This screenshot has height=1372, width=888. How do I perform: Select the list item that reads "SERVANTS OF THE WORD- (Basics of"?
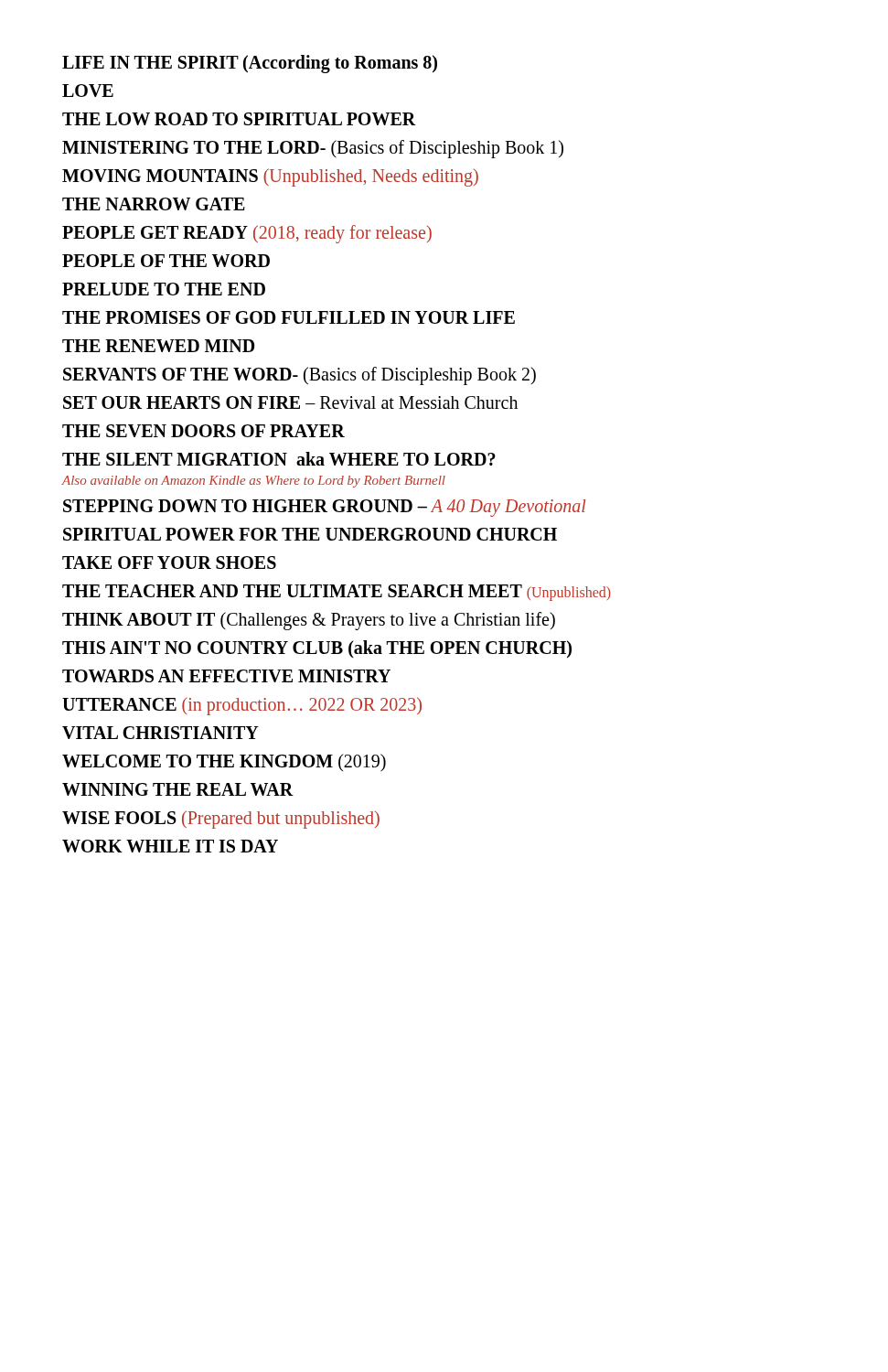point(299,374)
